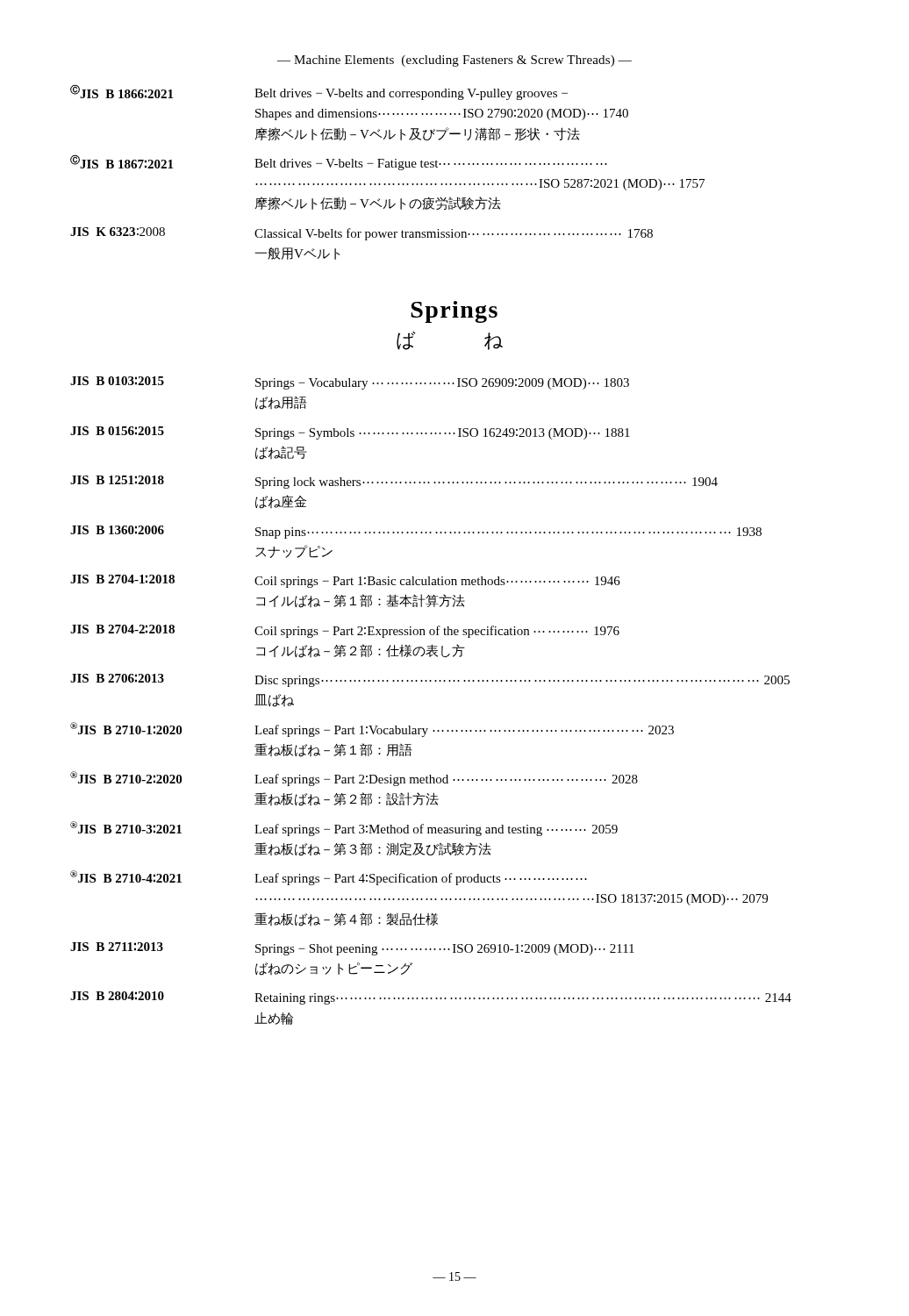
Task: Locate the block of text that opens with "JIS B 1360∶2006 Snap pins⋯⋯⋯⋯⋯⋯⋯⋯⋯⋯⋯⋯⋯⋯⋯⋯⋯⋯⋯⋯⋯⋯⋯⋯⋯⋯⋯⋯⋯⋯"
Action: click(454, 542)
